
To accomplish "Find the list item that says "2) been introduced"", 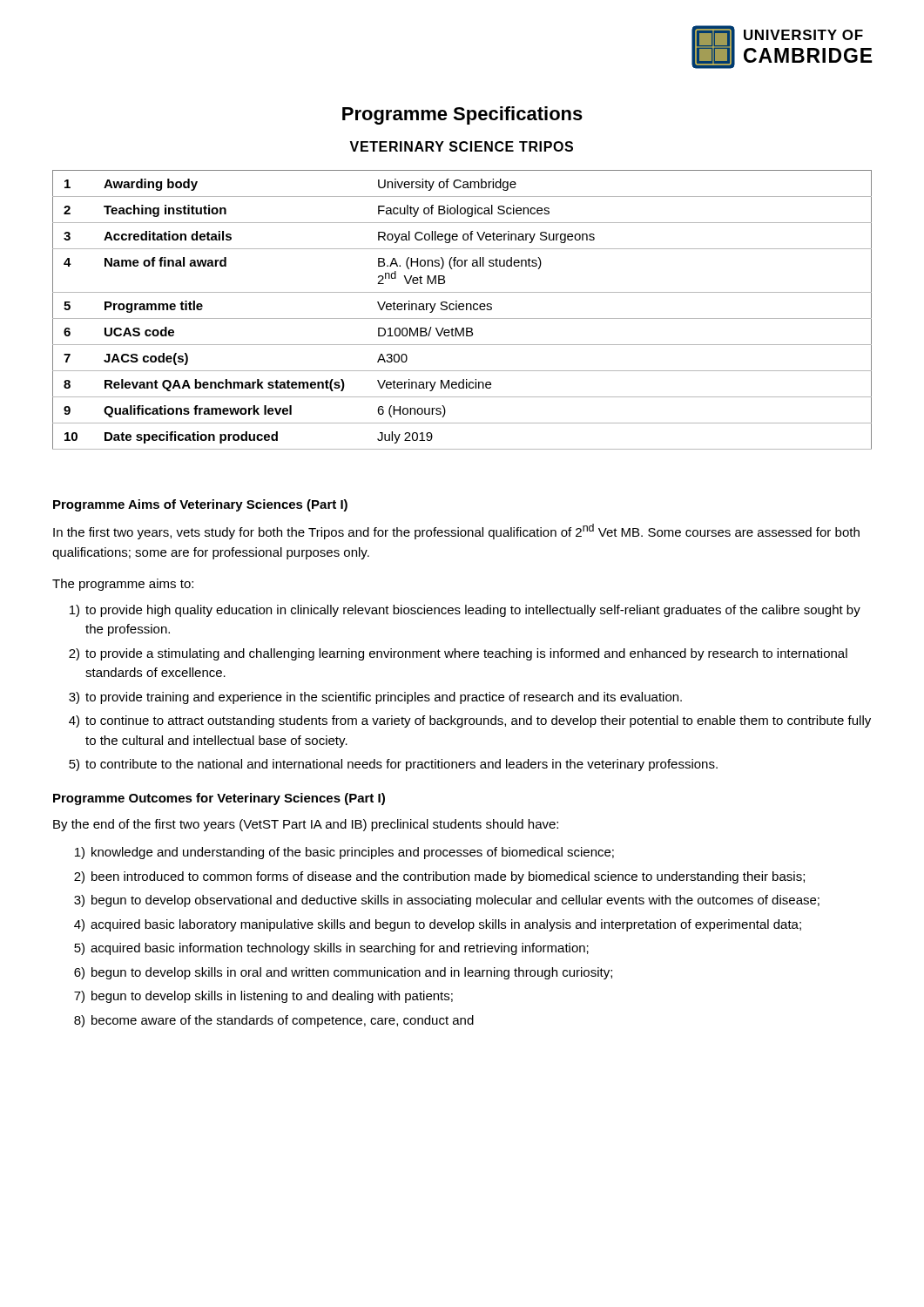I will point(462,876).
